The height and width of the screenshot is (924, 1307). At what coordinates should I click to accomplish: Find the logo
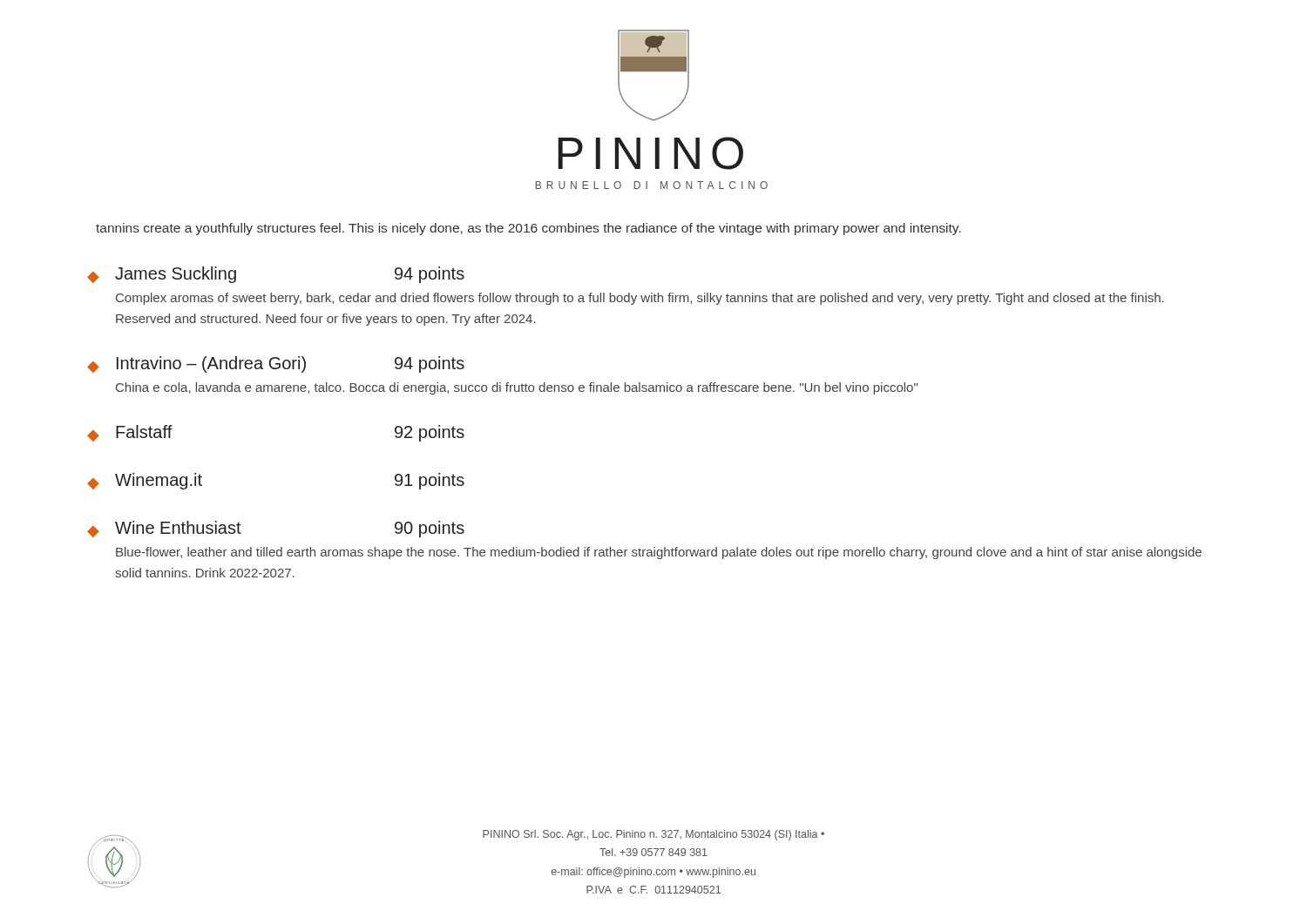654,96
